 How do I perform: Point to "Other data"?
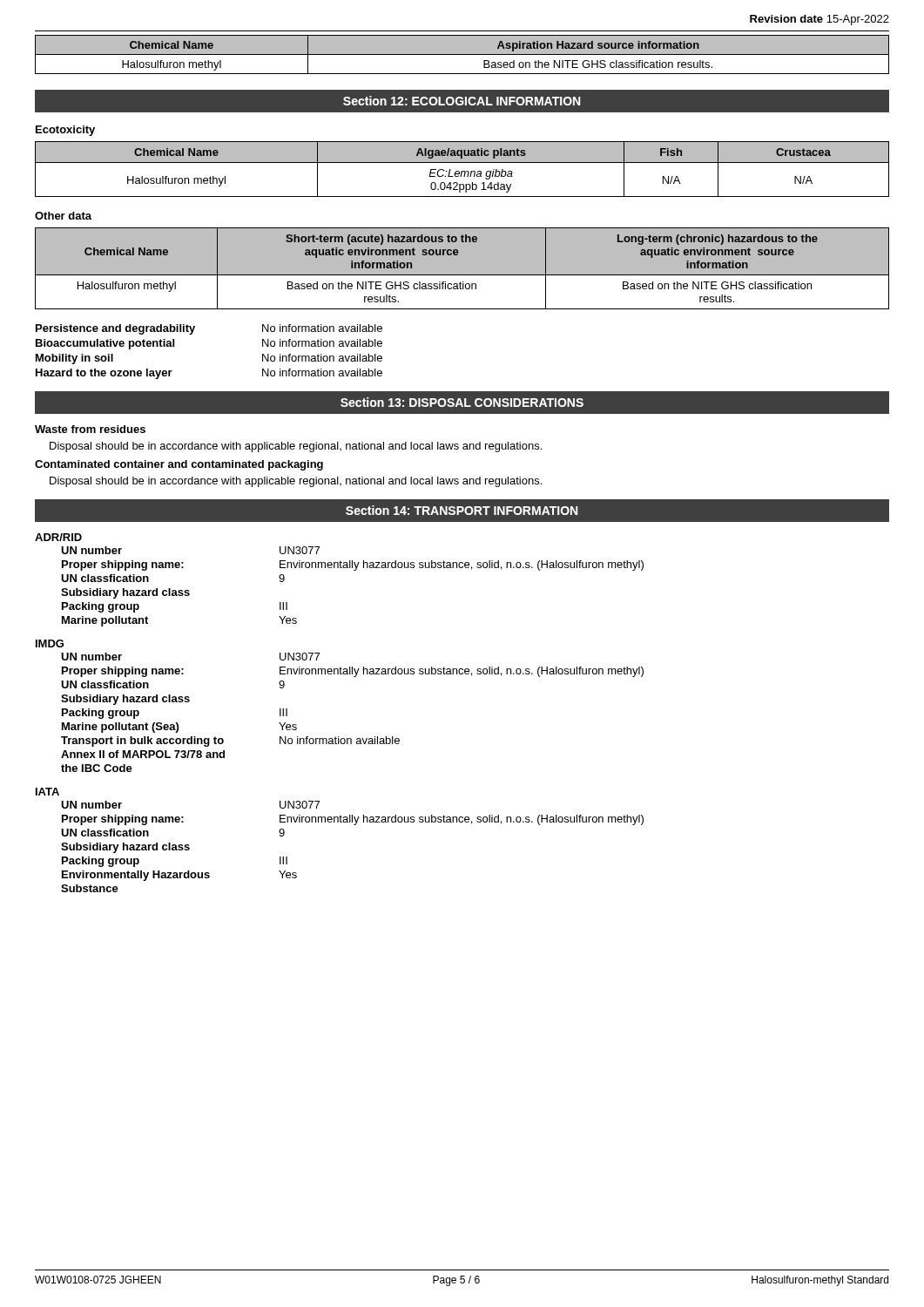pos(63,216)
